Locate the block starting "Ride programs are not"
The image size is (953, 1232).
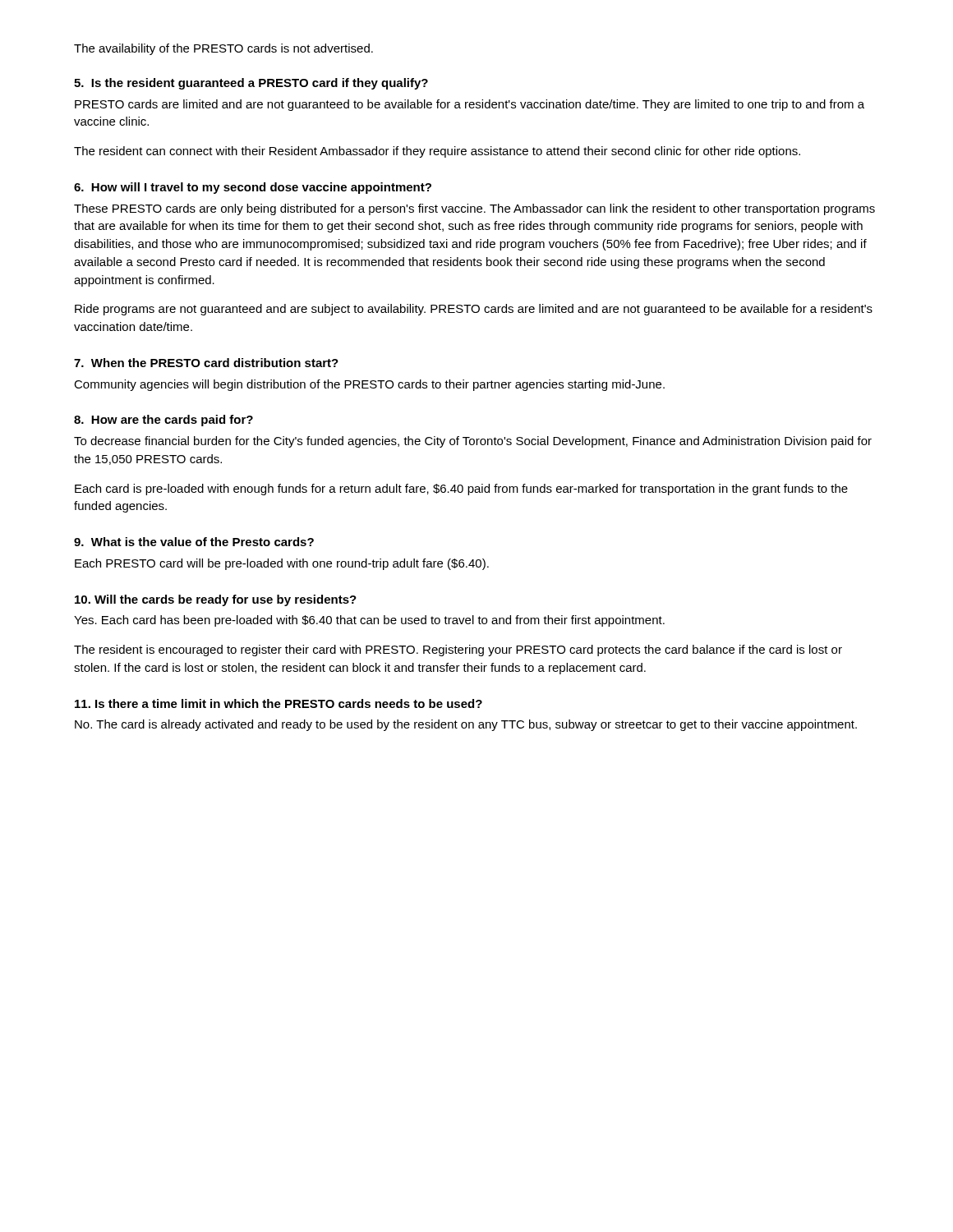(x=473, y=318)
